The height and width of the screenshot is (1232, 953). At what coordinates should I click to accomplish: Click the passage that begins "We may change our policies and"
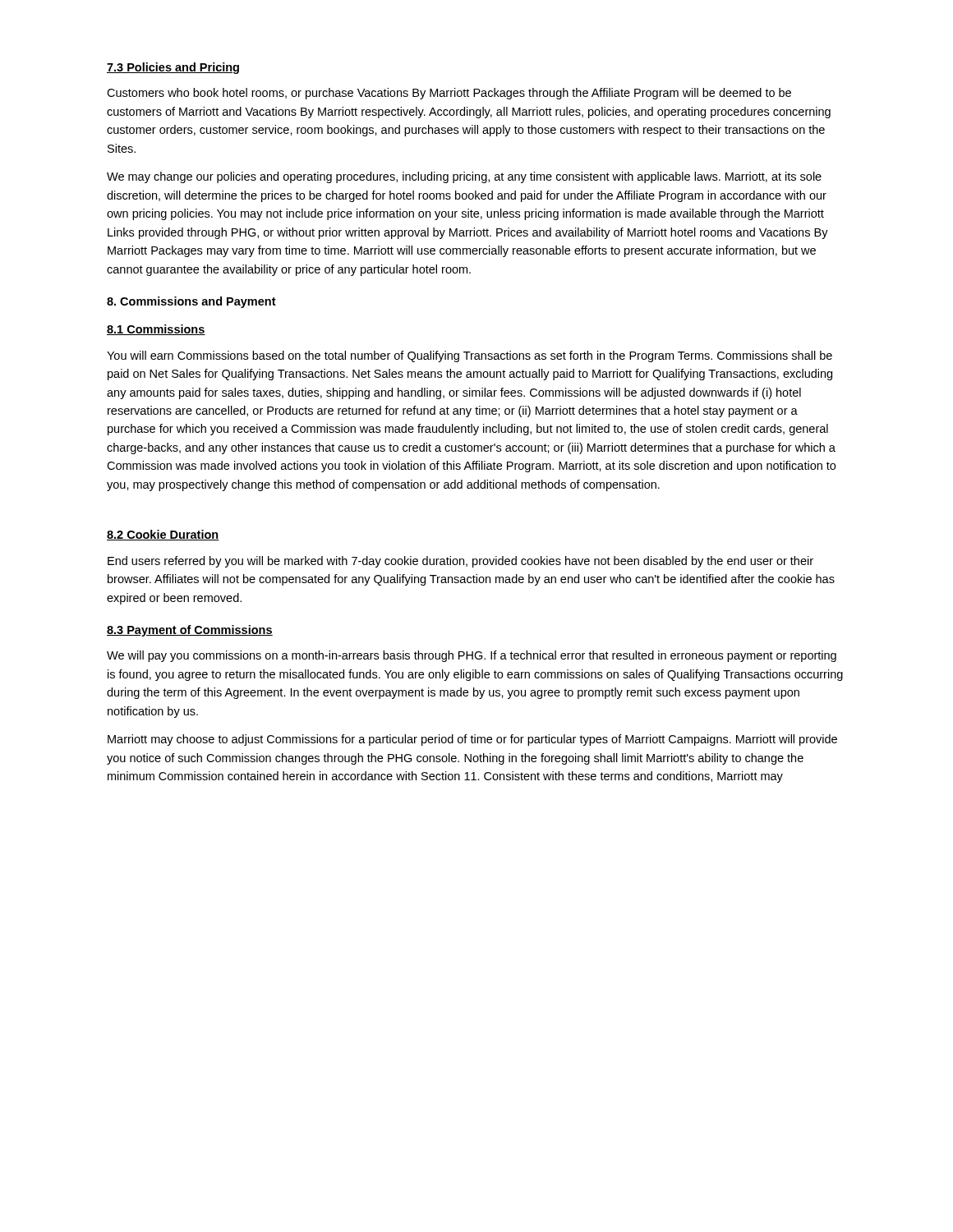pos(467,223)
